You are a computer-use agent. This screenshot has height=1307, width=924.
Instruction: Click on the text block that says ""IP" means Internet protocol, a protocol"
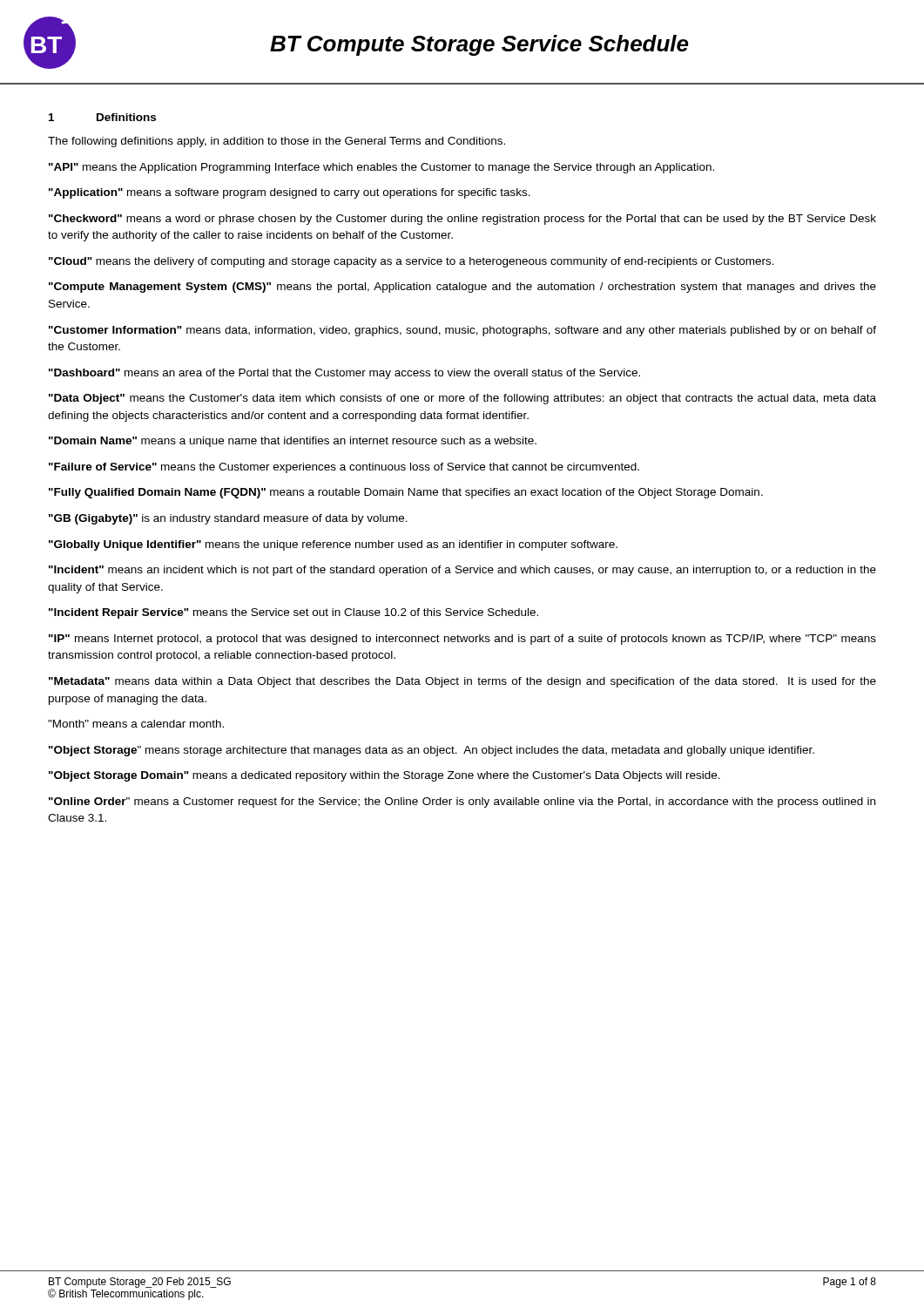(462, 647)
